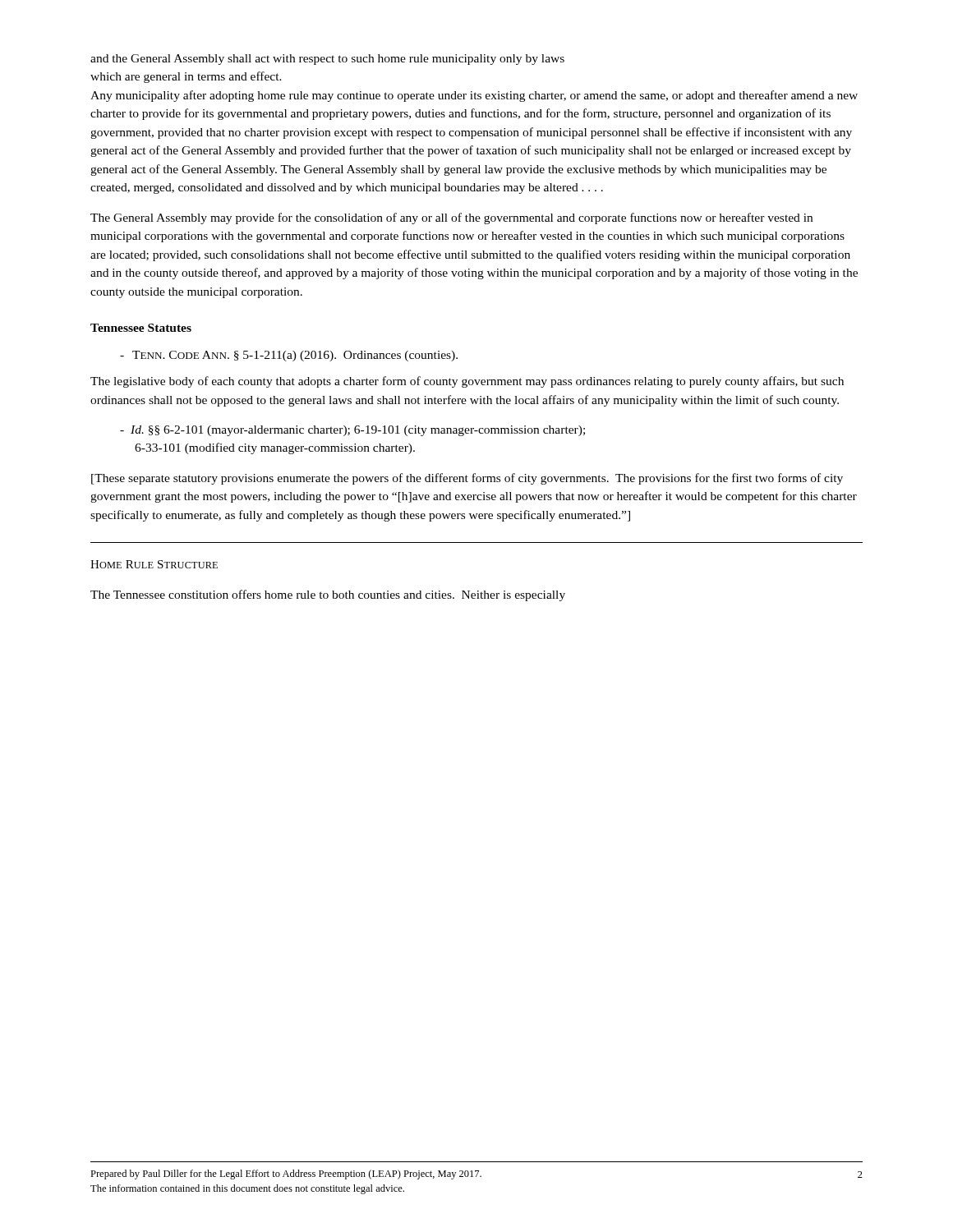Point to the block beginning "The Tennessee constitution offers home rule"
The image size is (953, 1232).
[476, 595]
